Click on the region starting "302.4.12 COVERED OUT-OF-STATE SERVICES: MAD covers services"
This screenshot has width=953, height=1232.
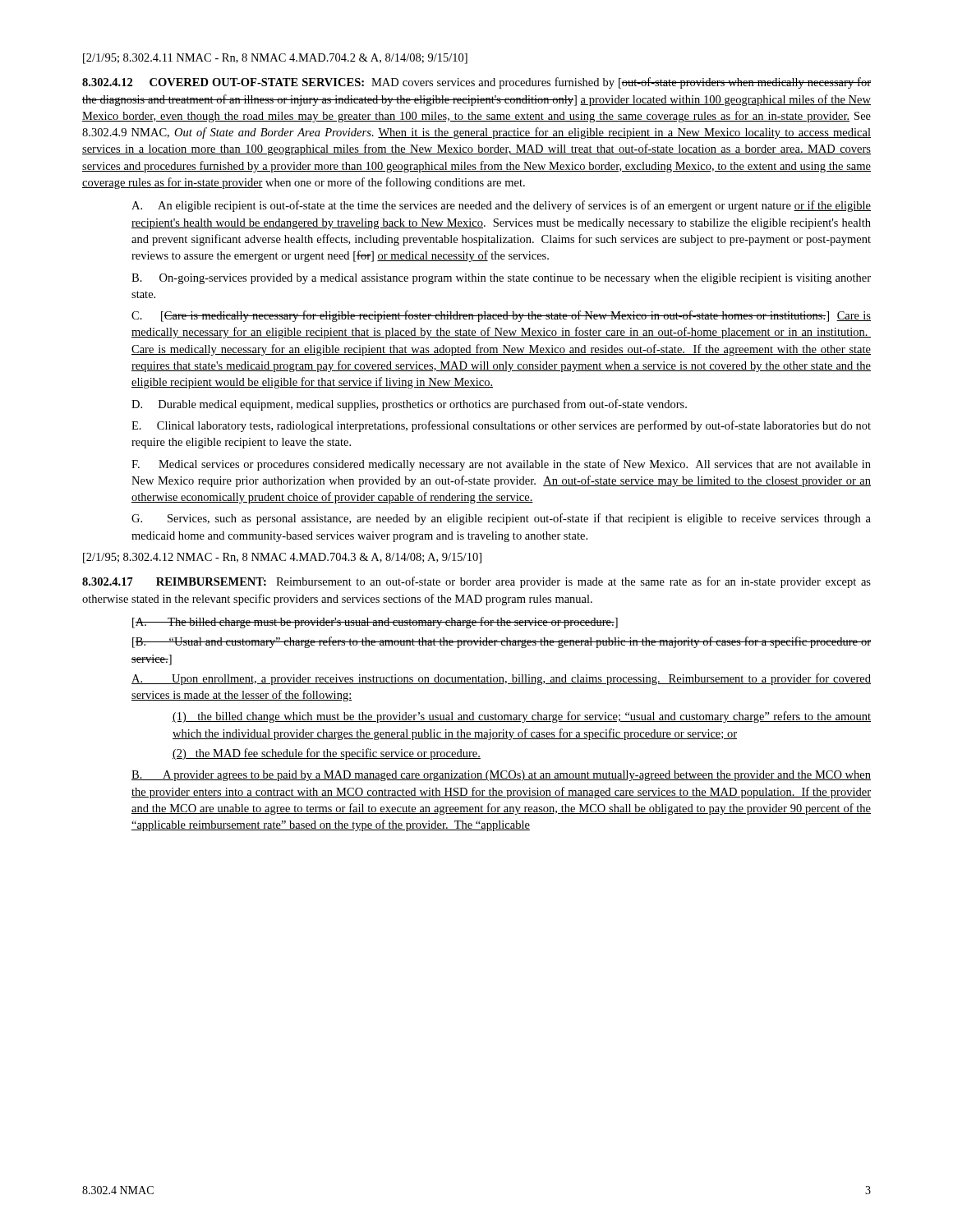click(476, 132)
